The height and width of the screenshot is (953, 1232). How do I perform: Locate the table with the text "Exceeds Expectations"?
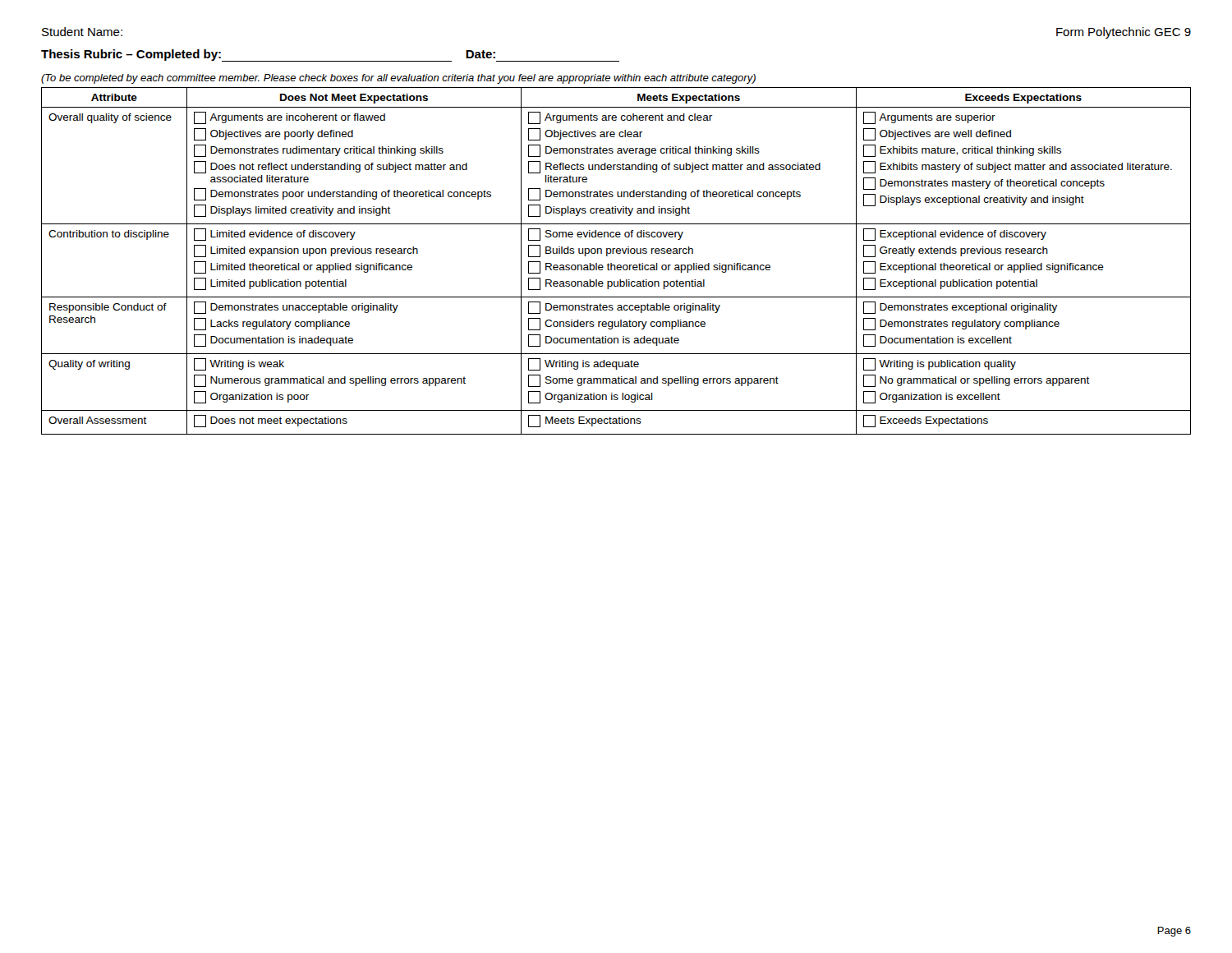(x=616, y=261)
